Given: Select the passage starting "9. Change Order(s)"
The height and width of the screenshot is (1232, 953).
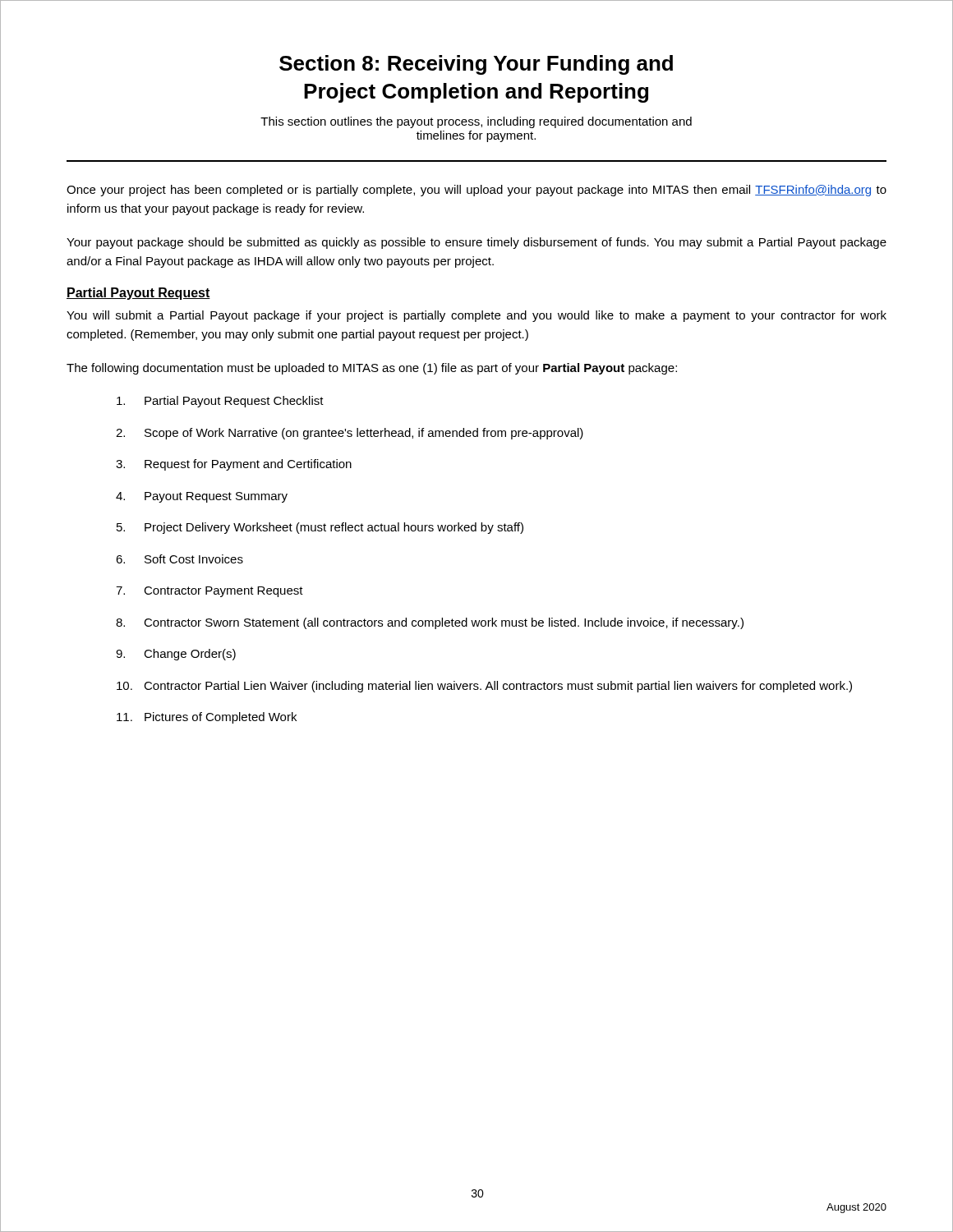Looking at the screenshot, I should [176, 655].
